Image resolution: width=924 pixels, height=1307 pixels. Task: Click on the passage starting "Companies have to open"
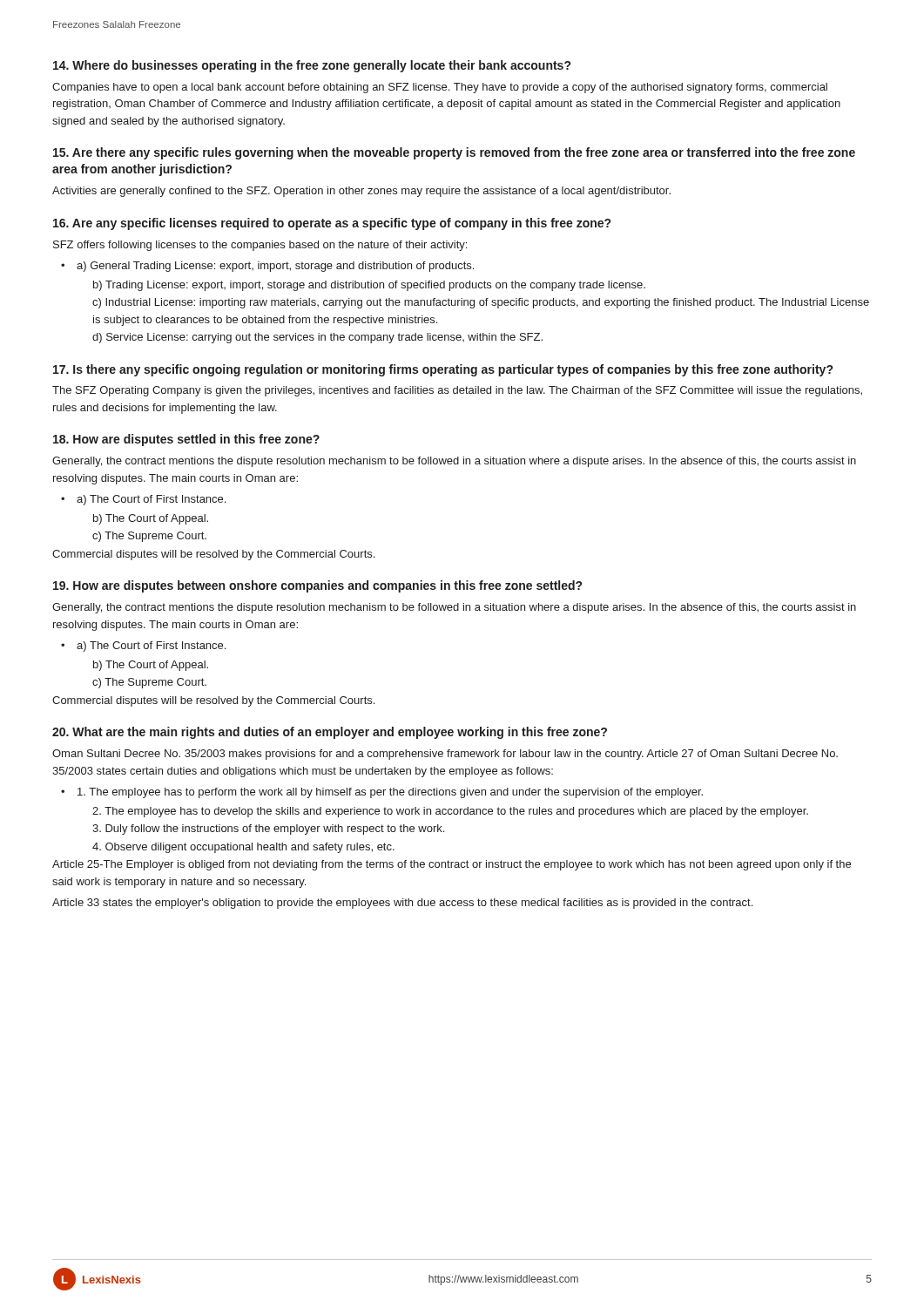click(446, 104)
